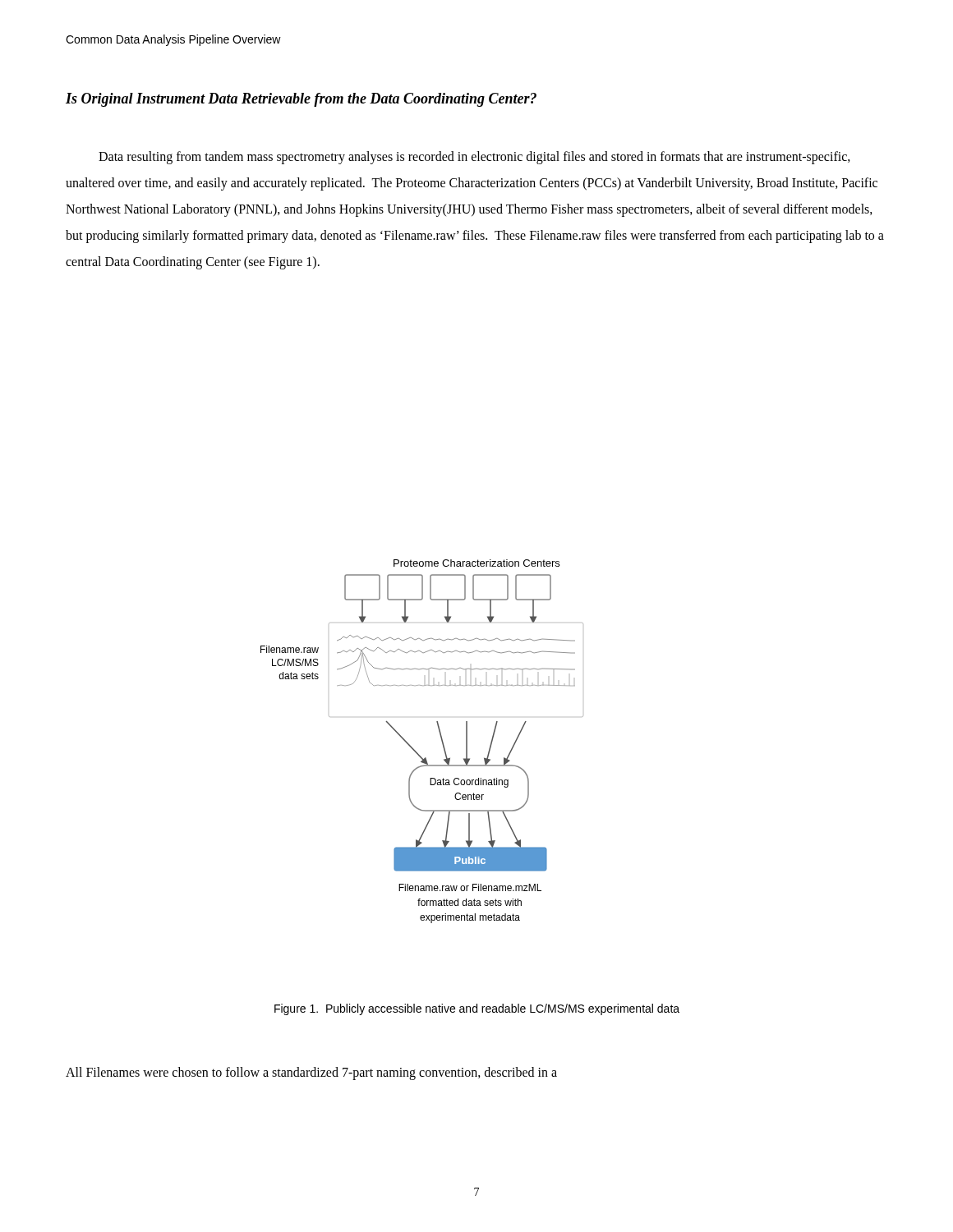Locate the section header with the text "Is Original Instrument Data Retrievable from the Data"
Viewport: 953px width, 1232px height.
pos(301,99)
